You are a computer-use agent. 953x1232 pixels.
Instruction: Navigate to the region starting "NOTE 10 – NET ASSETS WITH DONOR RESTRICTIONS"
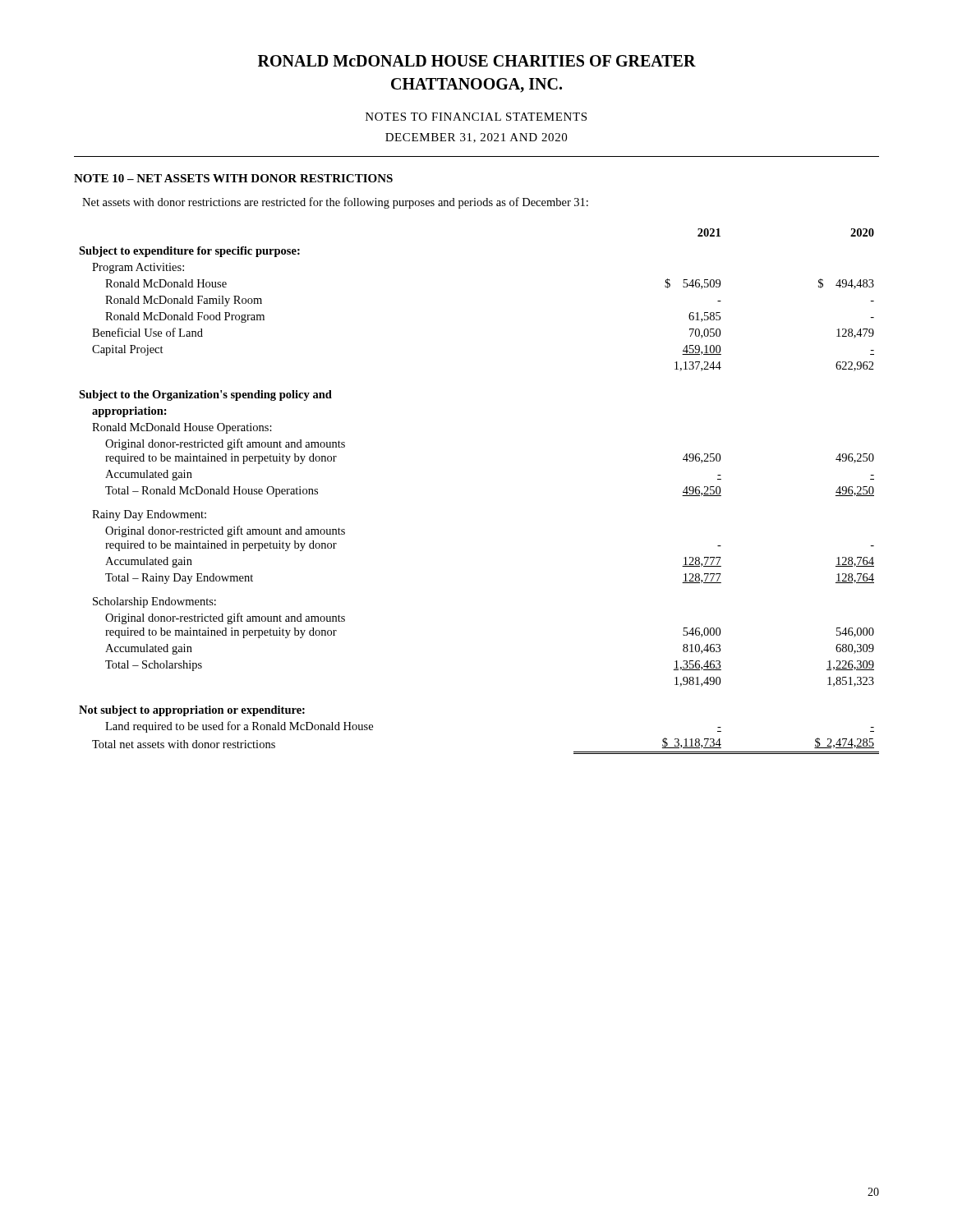tap(233, 178)
